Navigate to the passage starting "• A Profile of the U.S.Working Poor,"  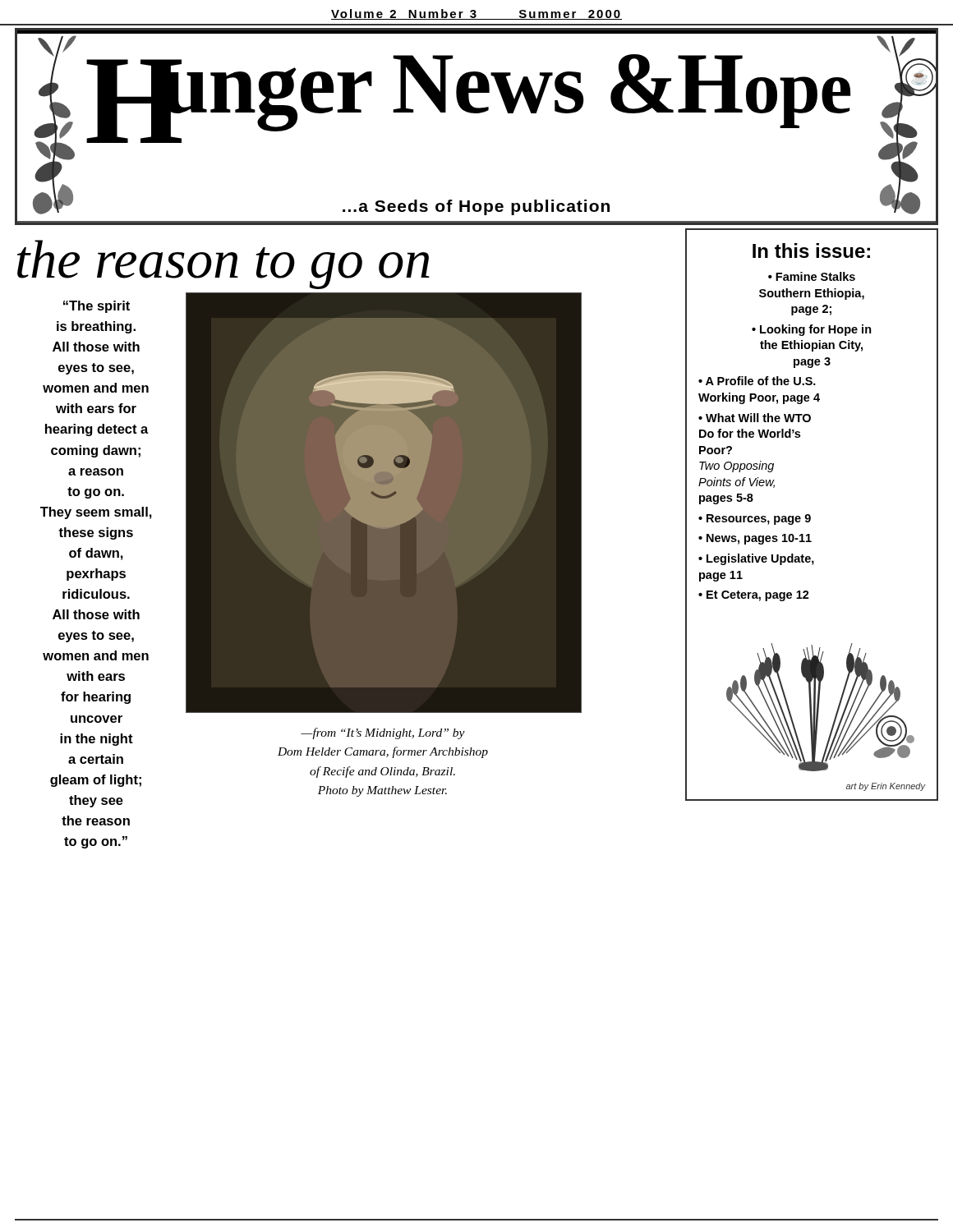[x=759, y=389]
